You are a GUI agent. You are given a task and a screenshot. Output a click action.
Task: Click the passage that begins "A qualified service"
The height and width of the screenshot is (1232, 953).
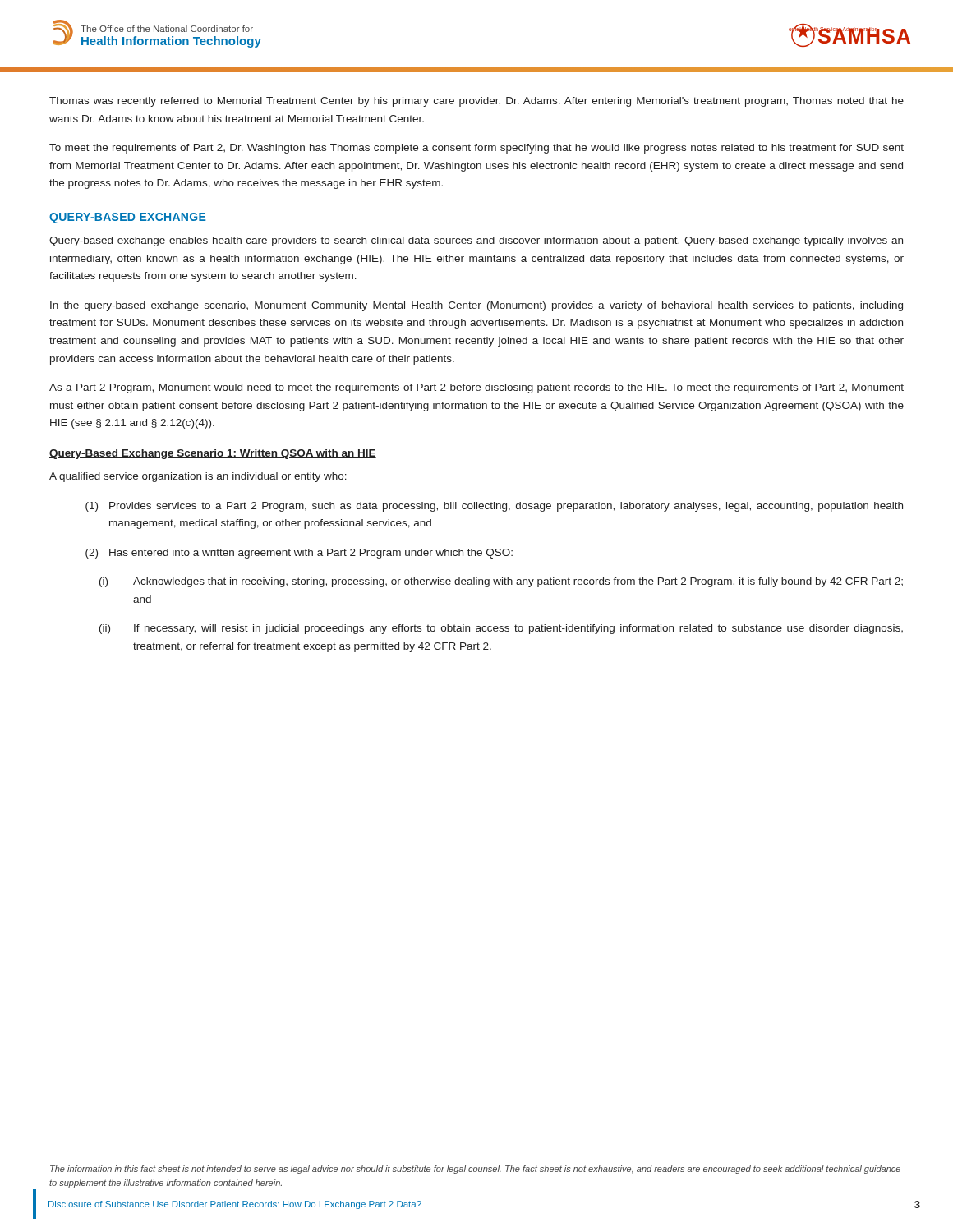(198, 476)
